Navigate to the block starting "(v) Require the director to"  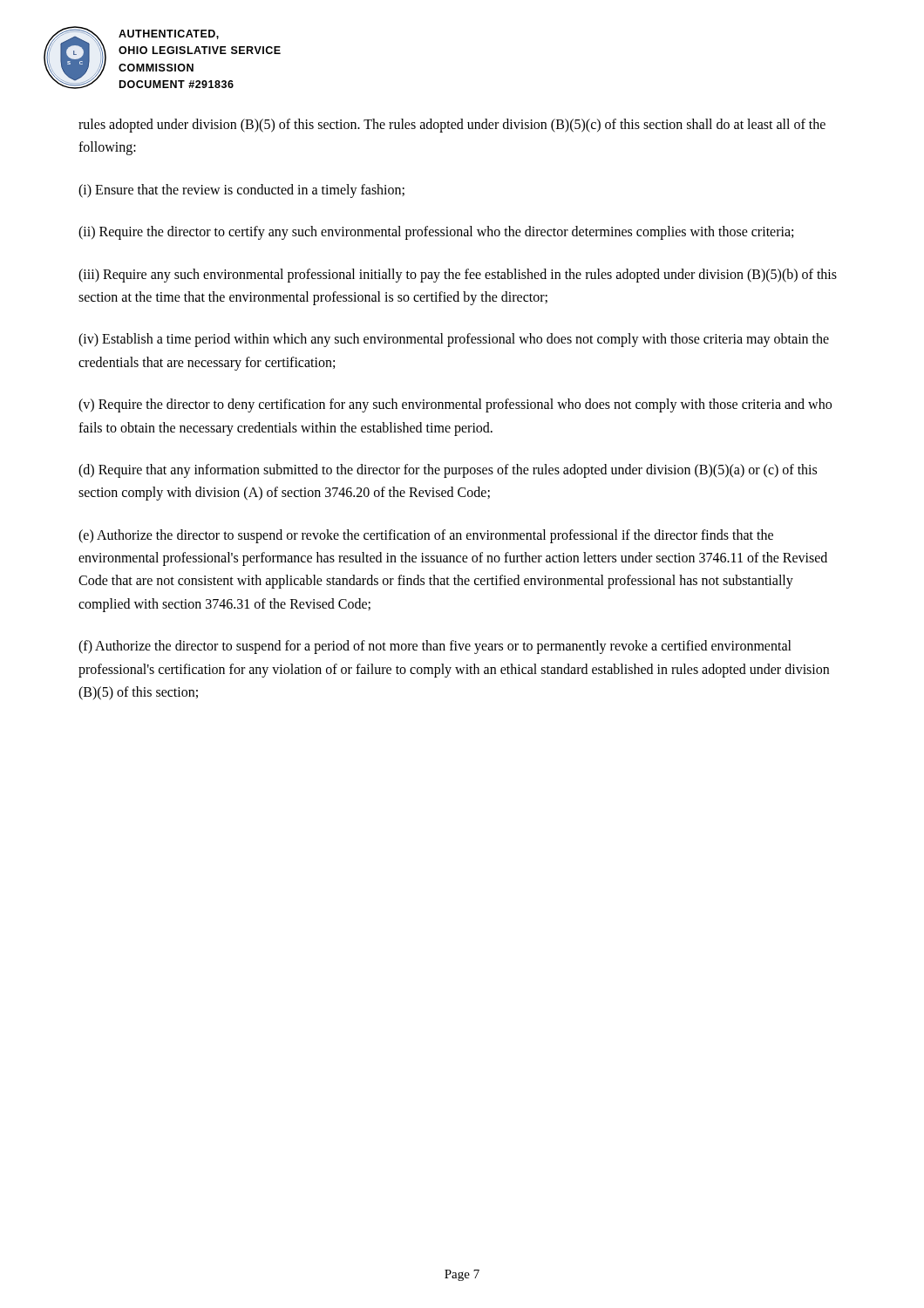tap(455, 416)
